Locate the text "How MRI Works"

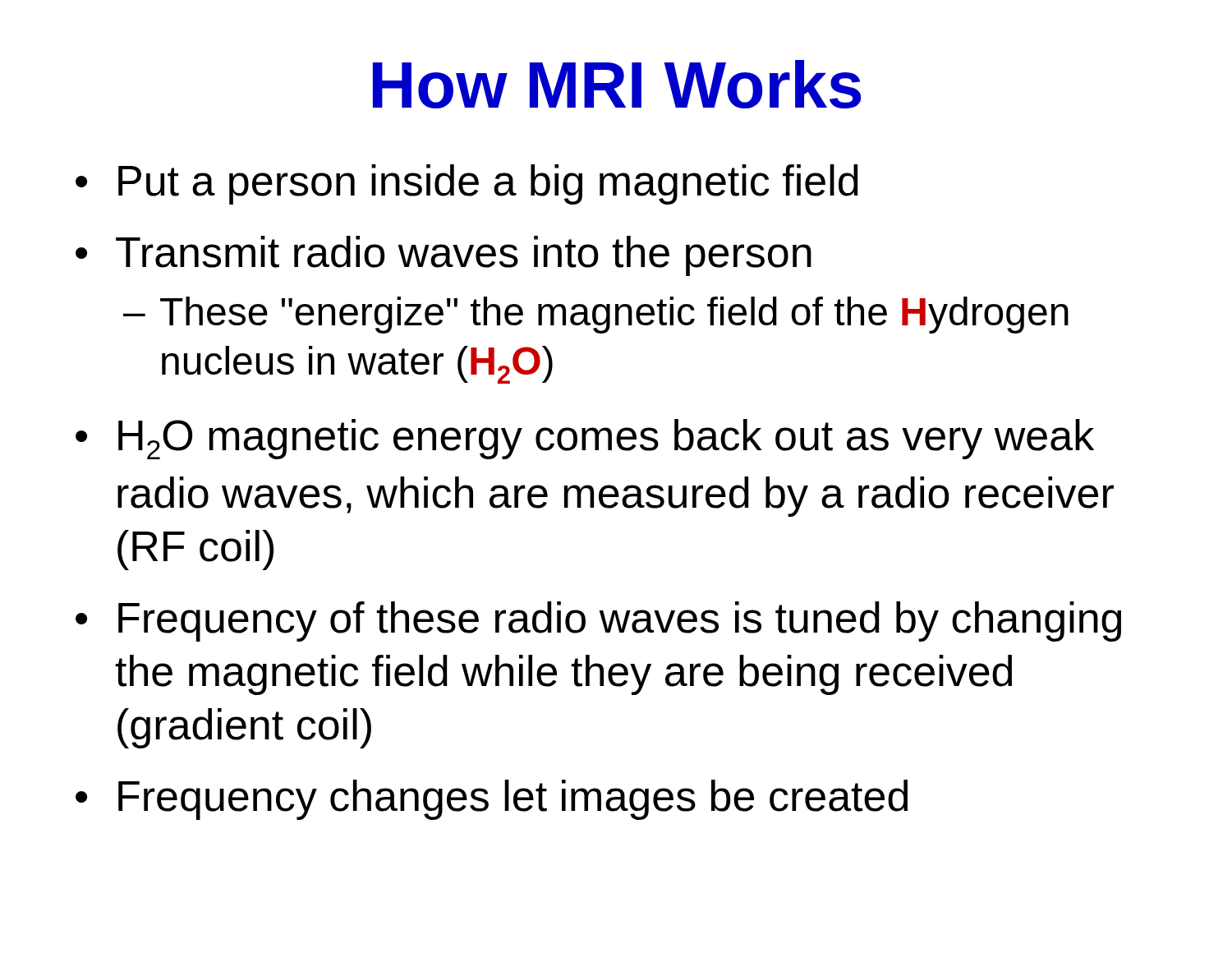point(616,85)
